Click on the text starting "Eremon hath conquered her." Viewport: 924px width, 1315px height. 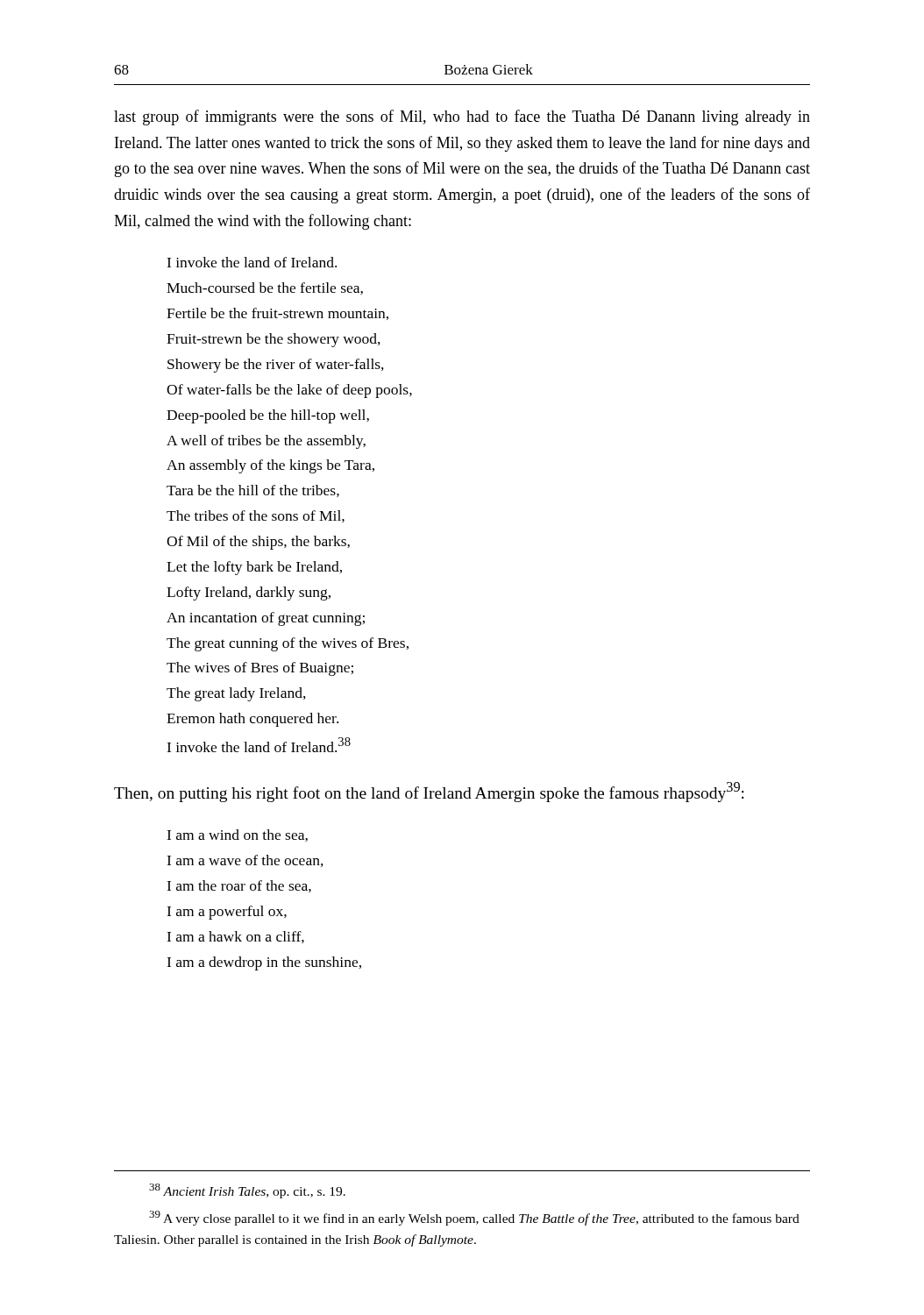[252, 720]
